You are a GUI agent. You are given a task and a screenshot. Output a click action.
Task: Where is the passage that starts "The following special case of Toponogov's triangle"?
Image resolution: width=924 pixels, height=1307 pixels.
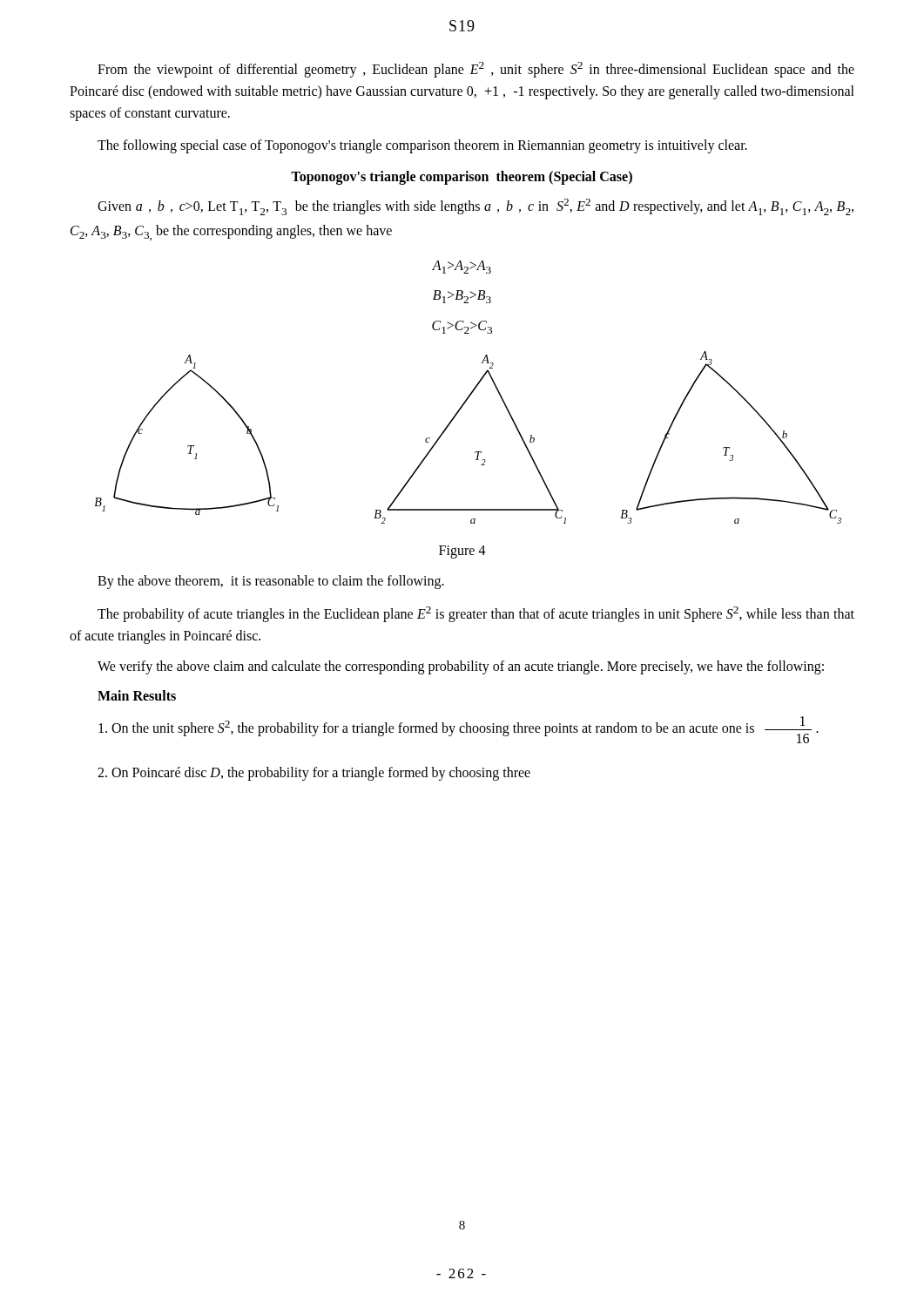[x=423, y=145]
